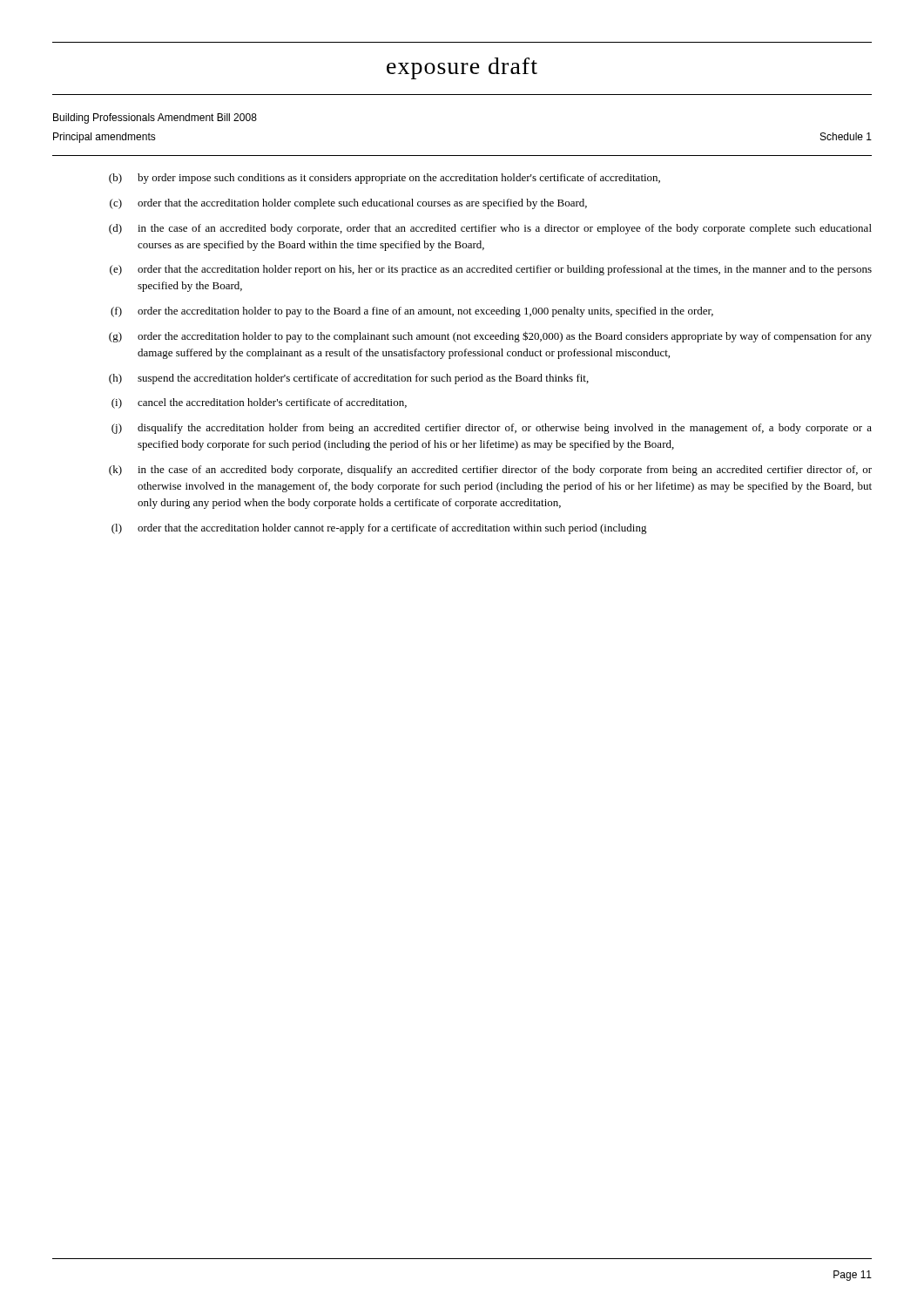
Task: Point to the block starting "(b) by order impose such conditions as"
Action: (462, 178)
